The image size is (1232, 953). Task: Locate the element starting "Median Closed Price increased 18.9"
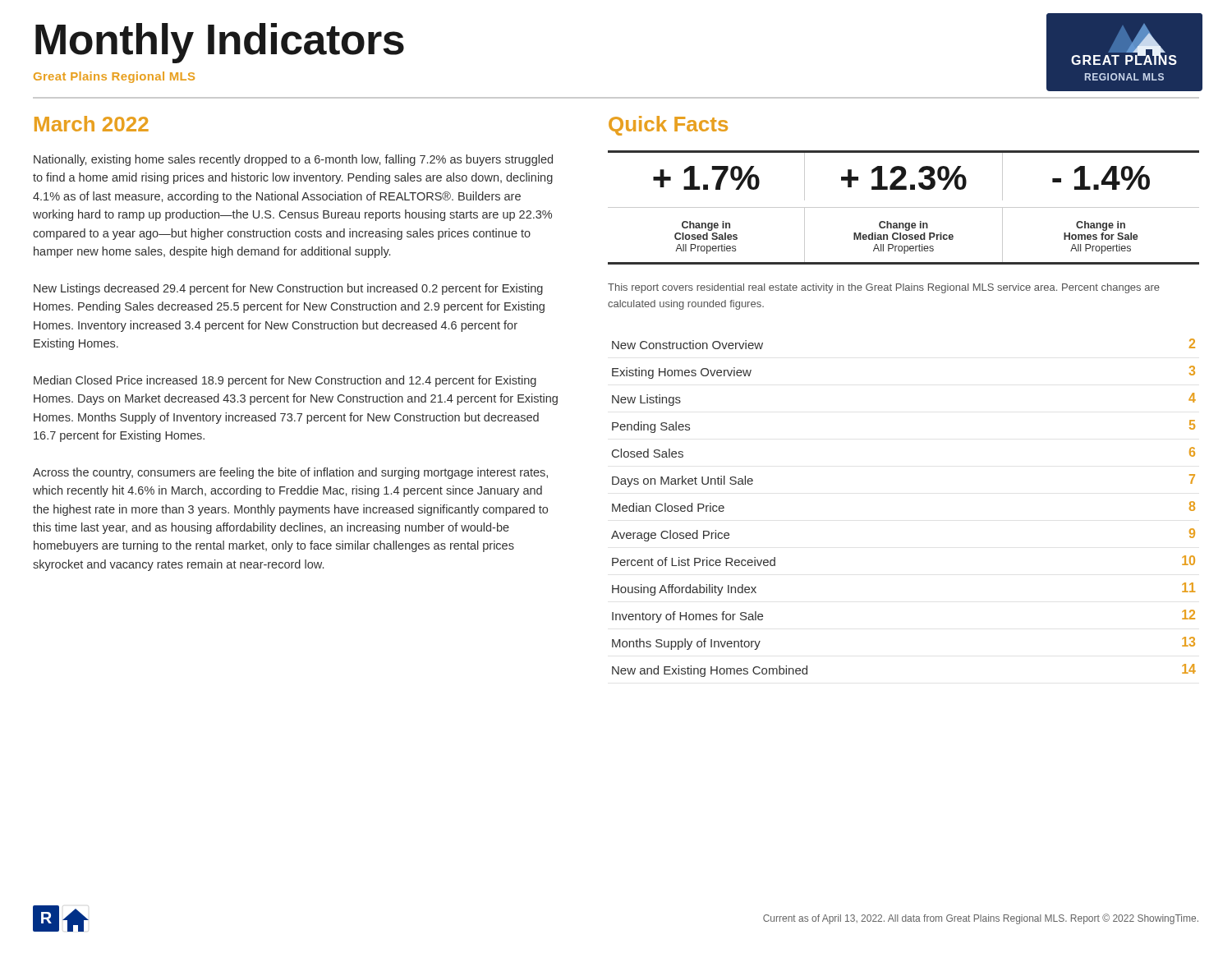click(x=296, y=408)
